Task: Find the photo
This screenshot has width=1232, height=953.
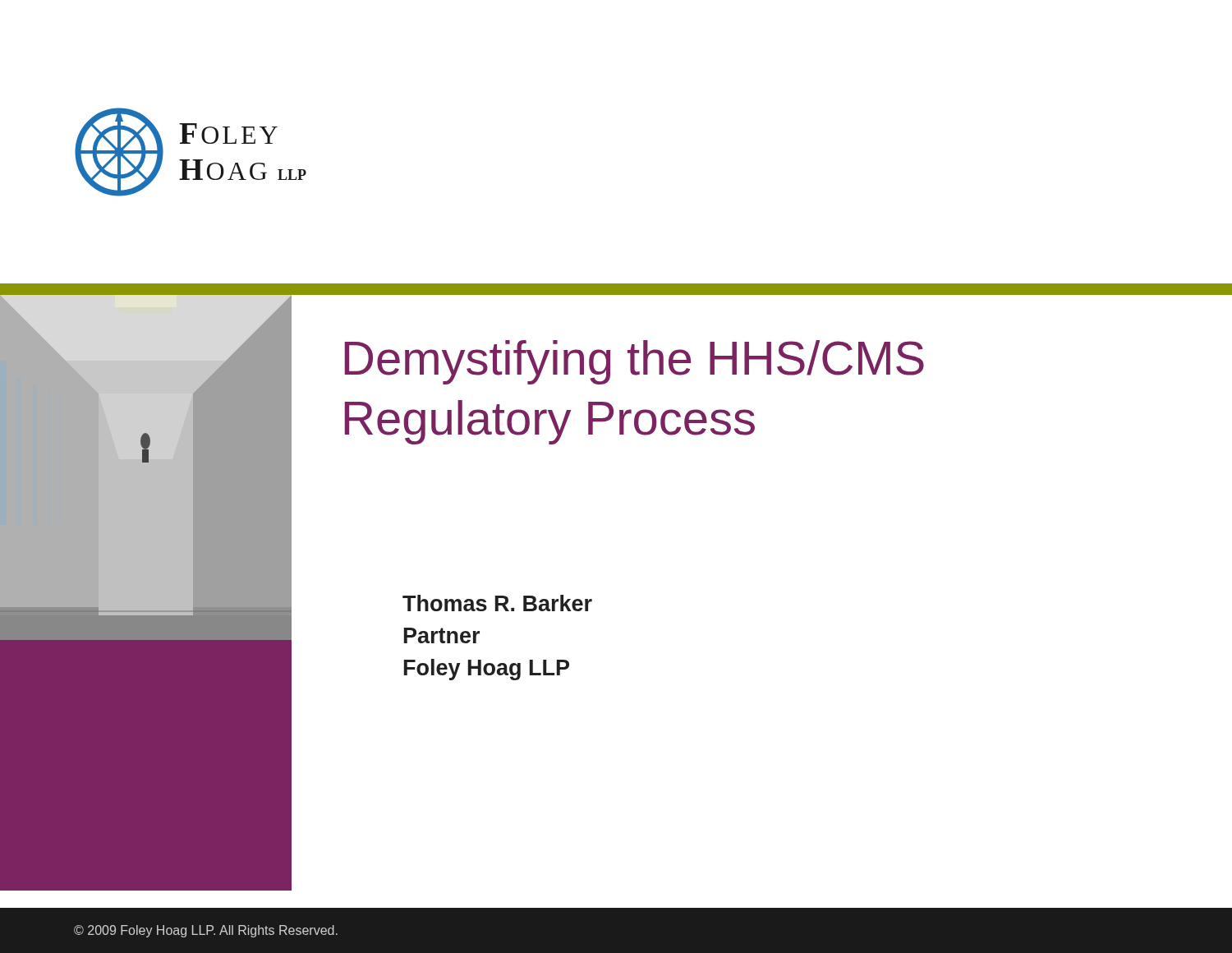Action: point(146,467)
